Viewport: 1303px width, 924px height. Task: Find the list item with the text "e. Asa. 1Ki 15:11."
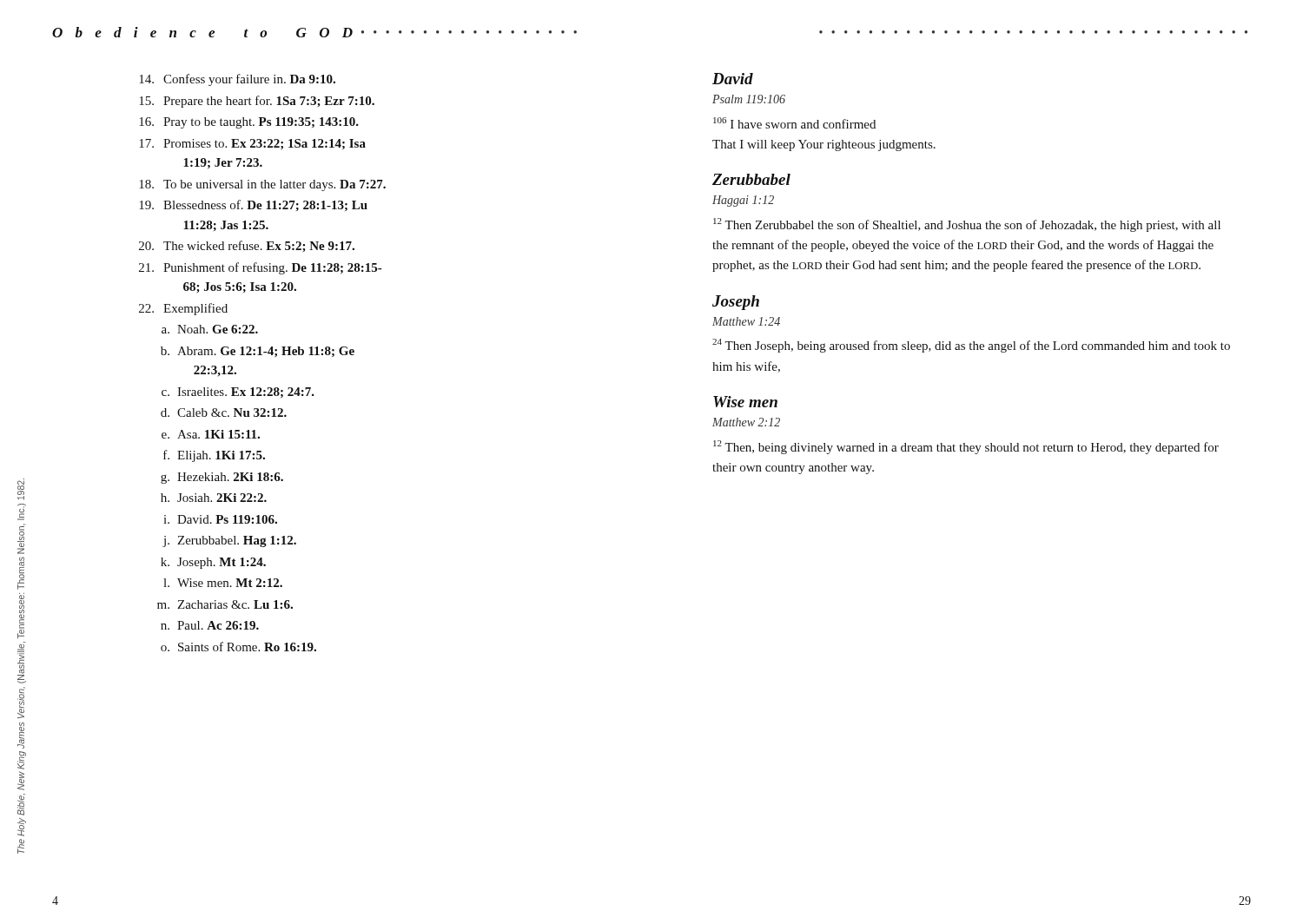pyautogui.click(x=211, y=434)
